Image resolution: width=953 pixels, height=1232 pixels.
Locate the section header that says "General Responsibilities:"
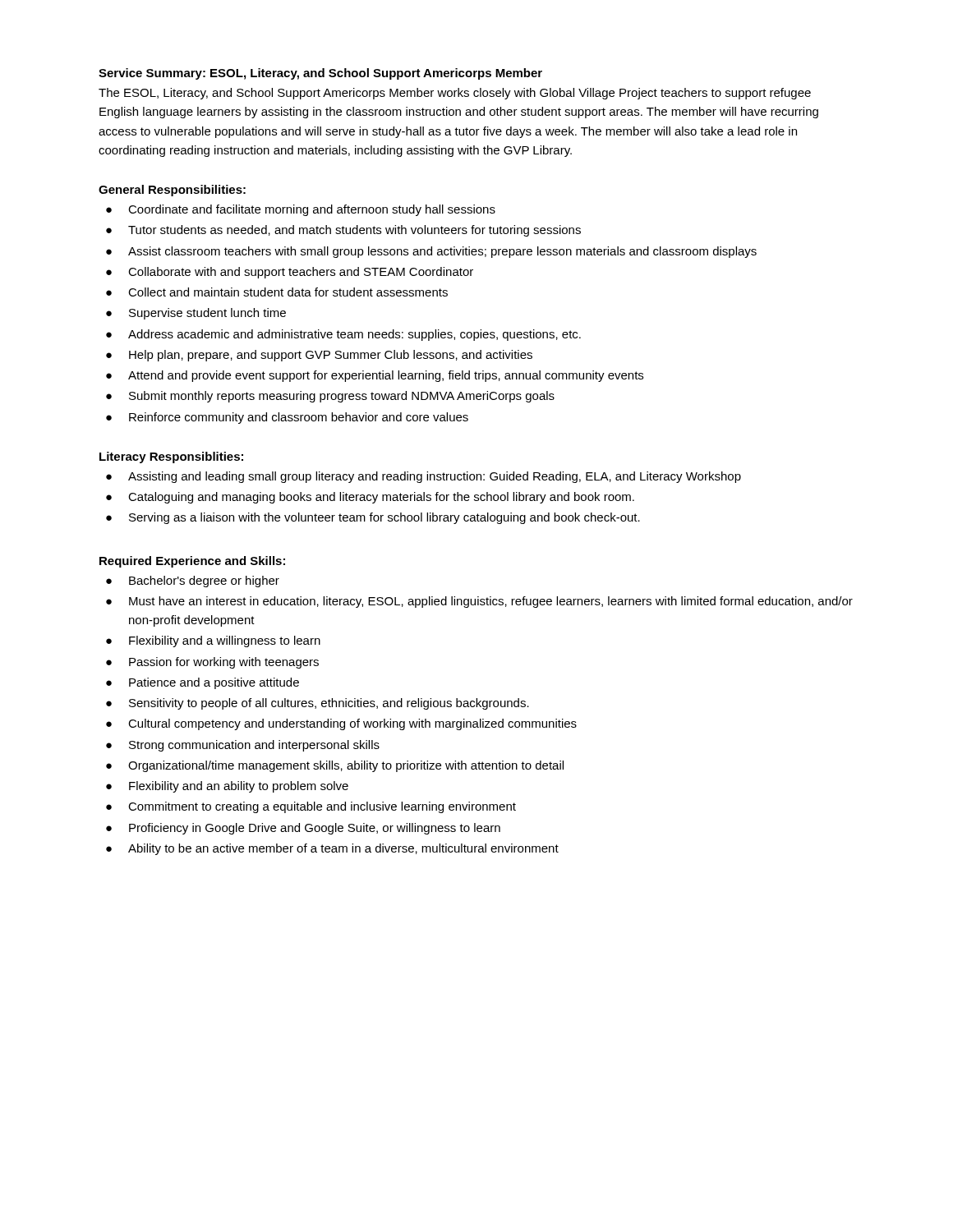(x=173, y=189)
